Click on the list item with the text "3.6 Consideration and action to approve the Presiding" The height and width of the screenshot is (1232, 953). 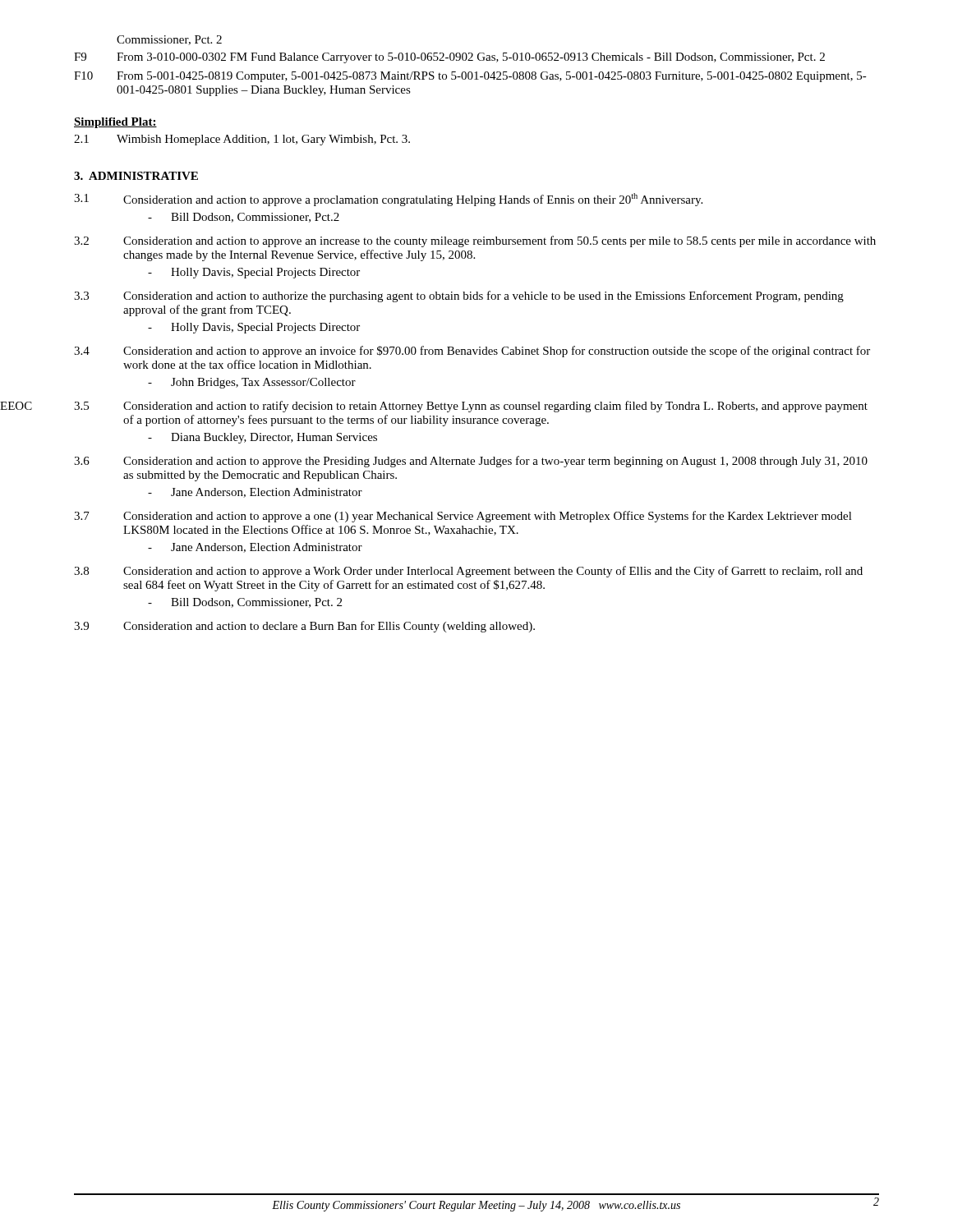coord(471,462)
